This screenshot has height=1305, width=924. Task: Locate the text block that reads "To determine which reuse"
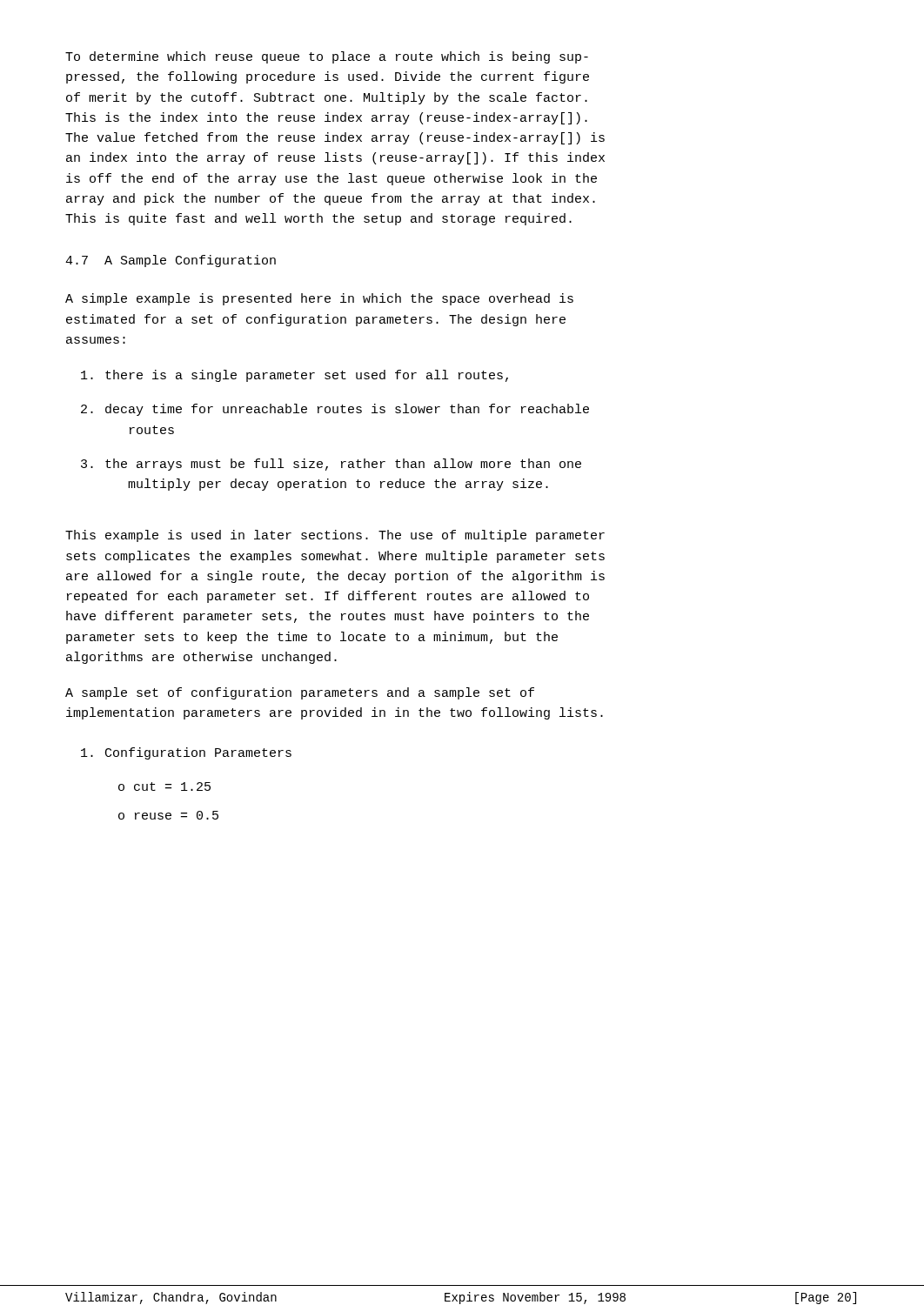[x=335, y=139]
